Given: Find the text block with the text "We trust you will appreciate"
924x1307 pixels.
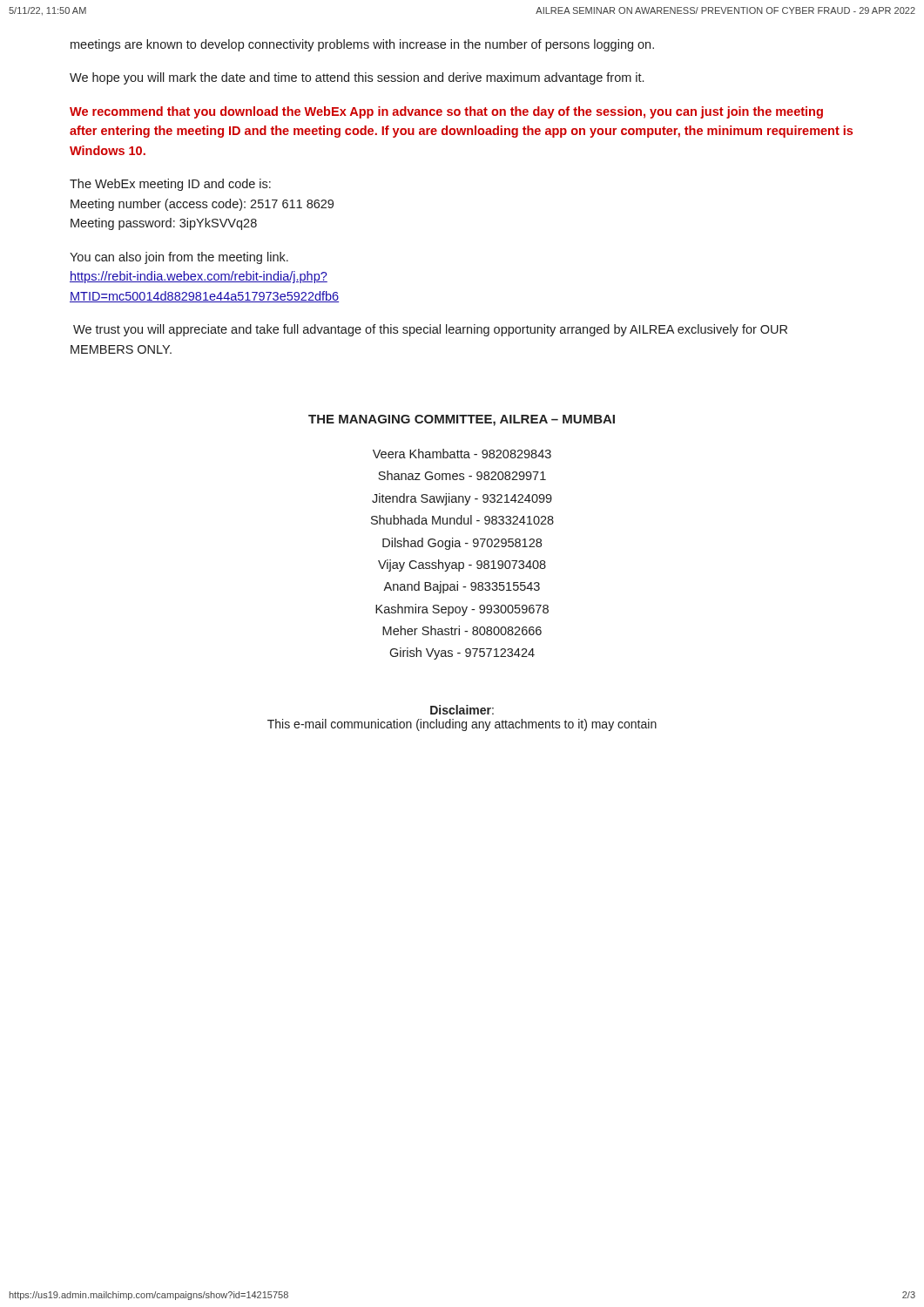Looking at the screenshot, I should pyautogui.click(x=429, y=339).
